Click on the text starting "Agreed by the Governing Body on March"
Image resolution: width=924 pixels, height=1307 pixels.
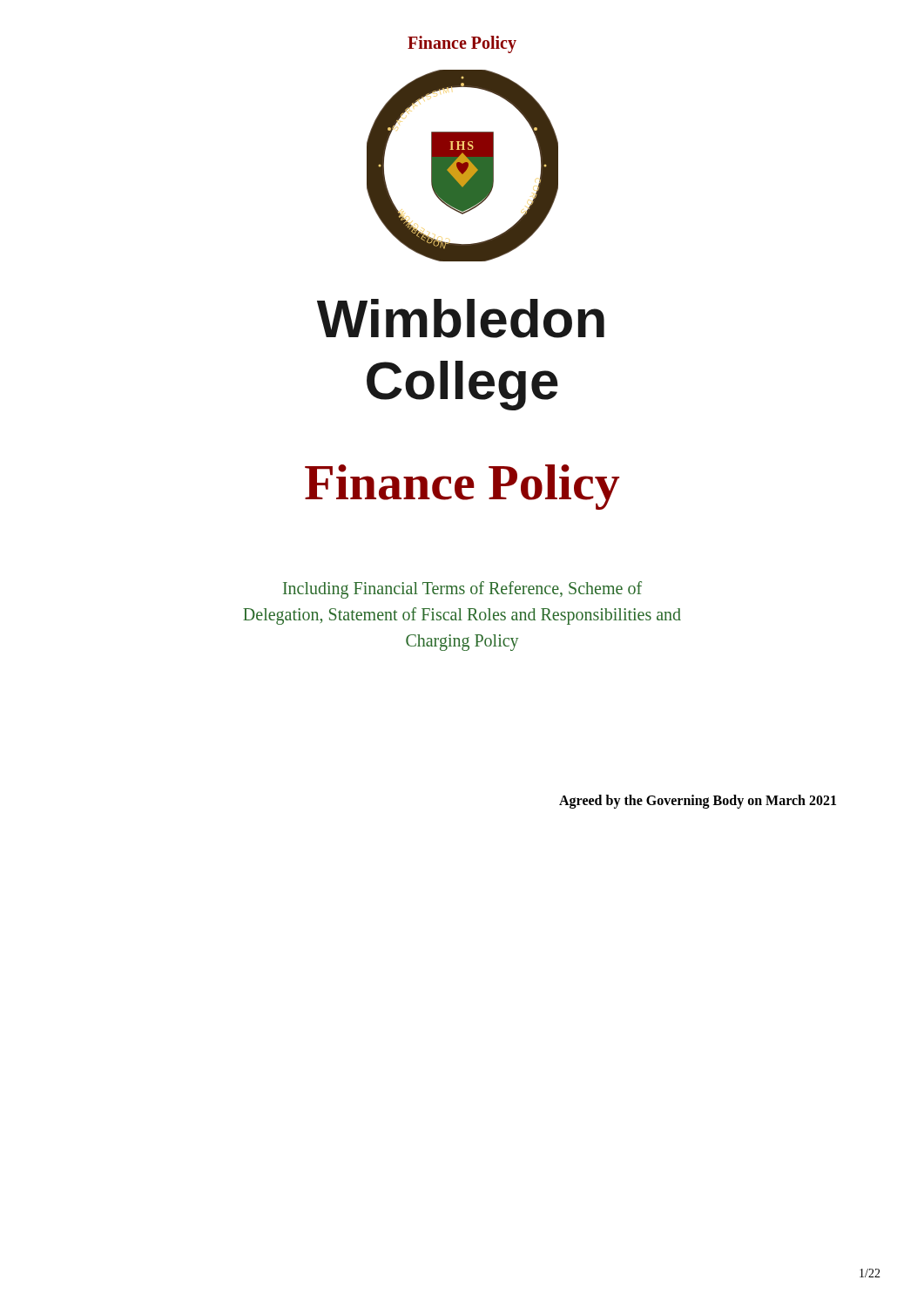tap(698, 800)
